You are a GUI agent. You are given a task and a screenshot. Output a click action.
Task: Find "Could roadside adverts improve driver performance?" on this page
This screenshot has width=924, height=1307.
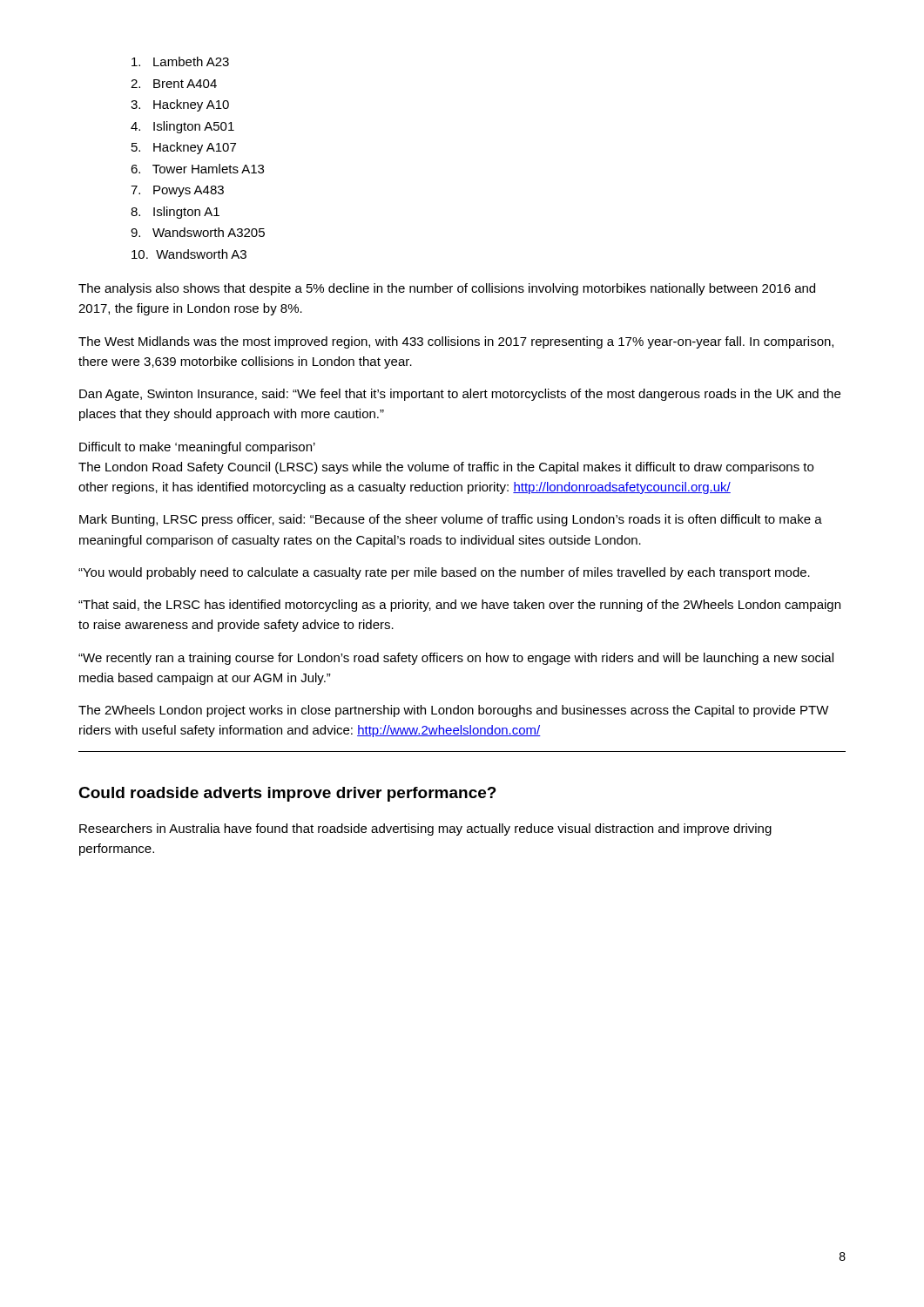point(288,792)
